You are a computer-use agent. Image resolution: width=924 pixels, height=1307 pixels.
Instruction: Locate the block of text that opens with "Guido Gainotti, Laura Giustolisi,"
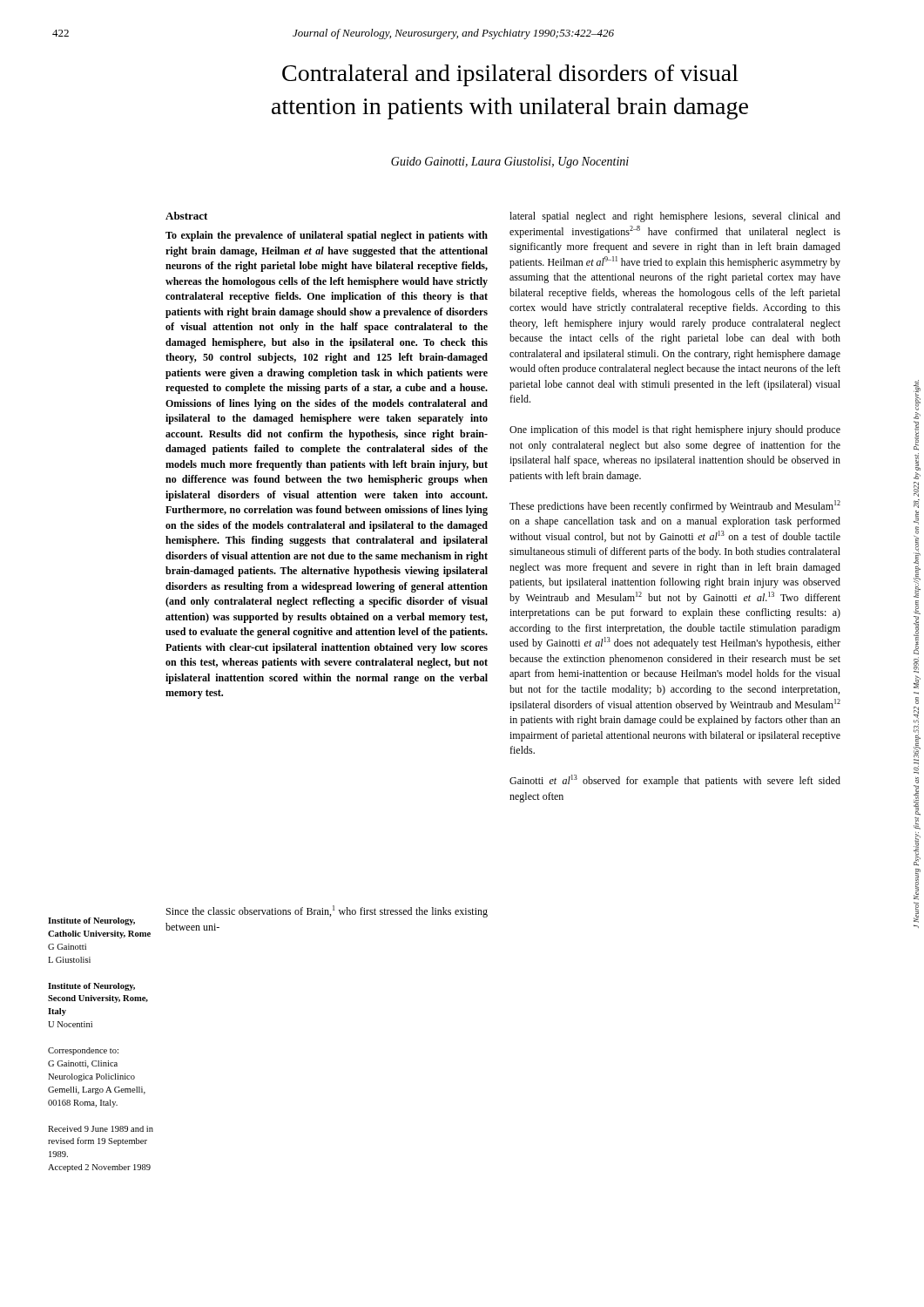point(510,162)
